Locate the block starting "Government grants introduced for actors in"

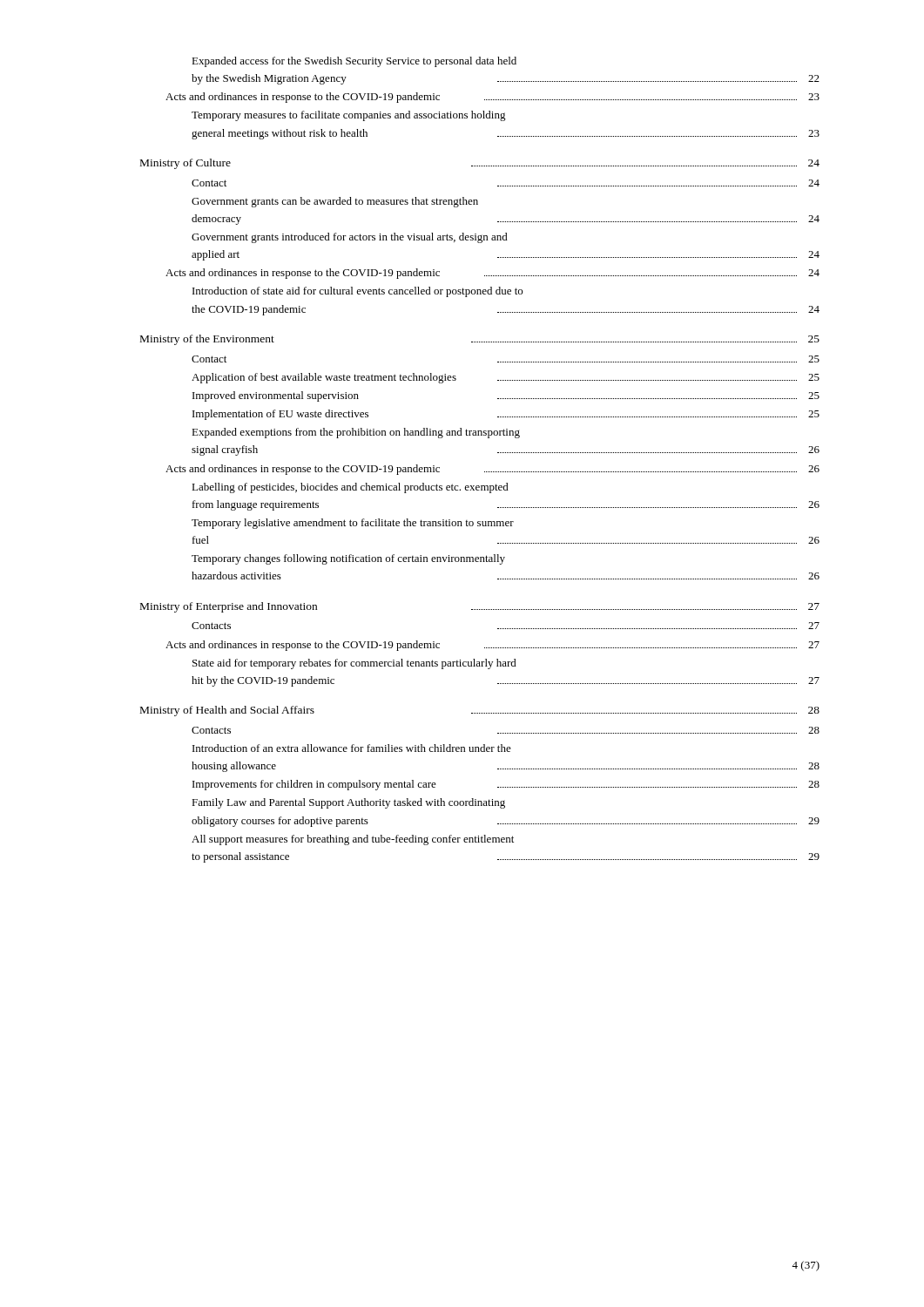506,246
